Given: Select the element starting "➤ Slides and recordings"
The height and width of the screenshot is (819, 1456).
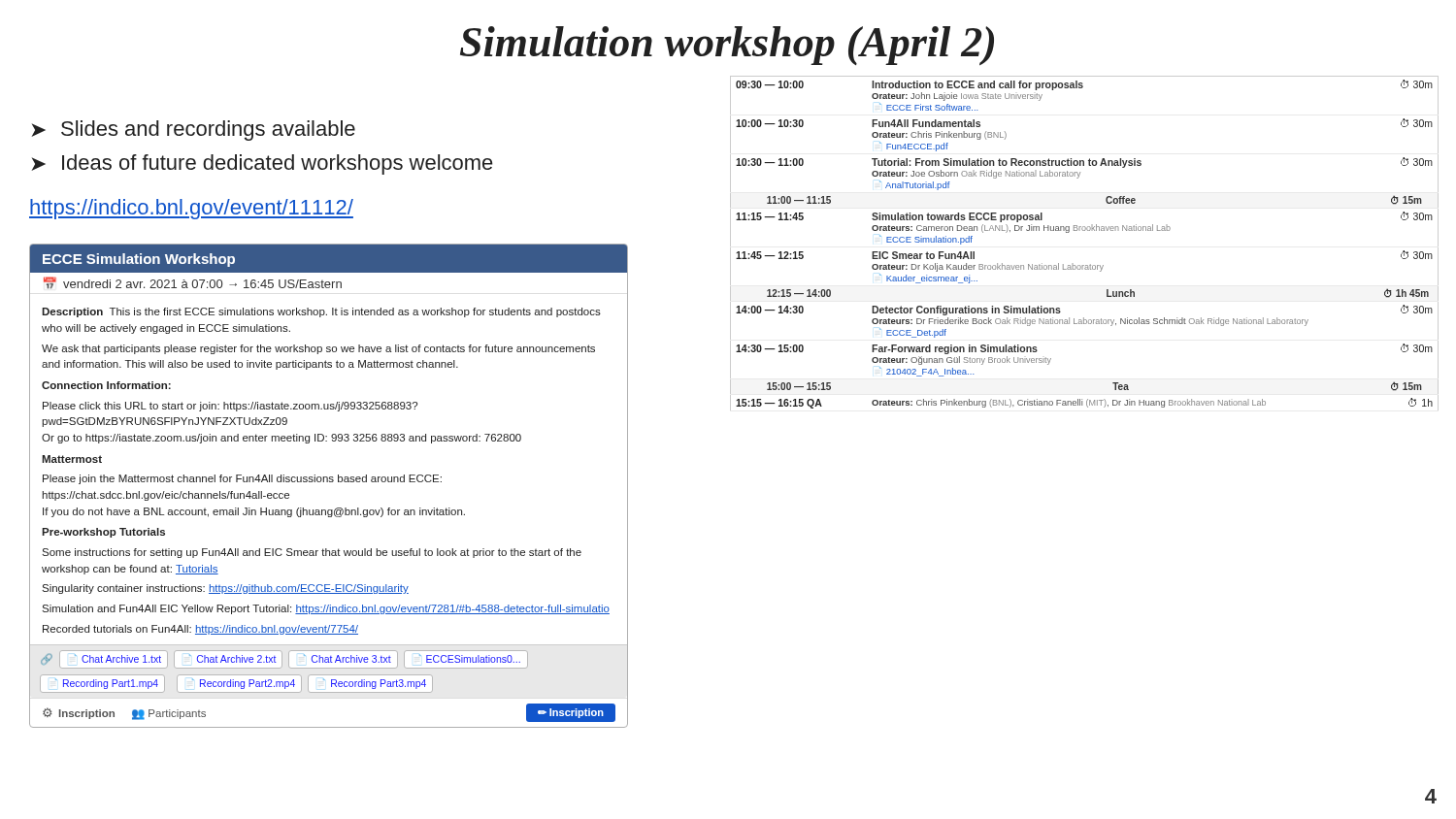Looking at the screenshot, I should pyautogui.click(x=192, y=130).
